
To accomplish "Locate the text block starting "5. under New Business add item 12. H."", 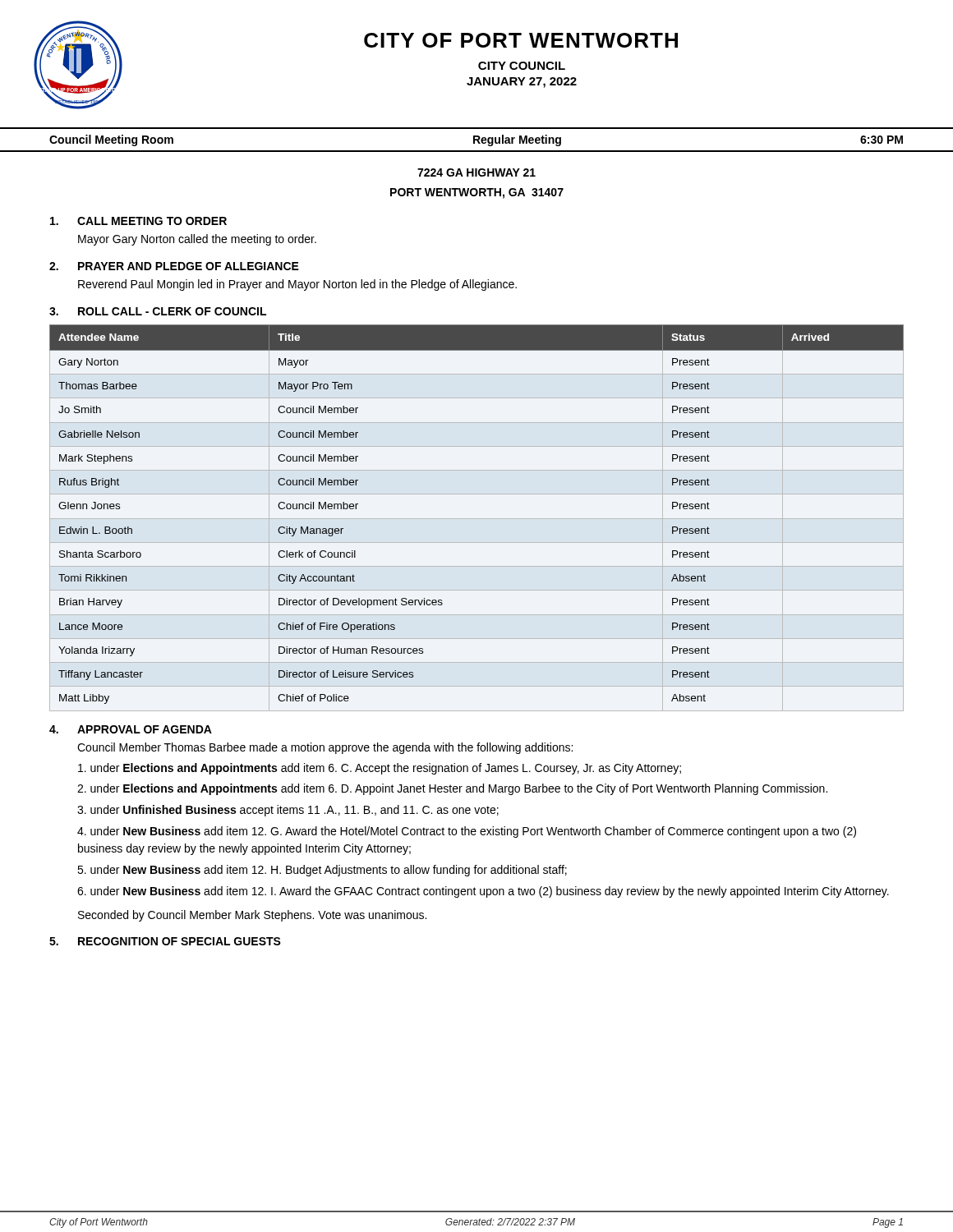I will pos(322,870).
